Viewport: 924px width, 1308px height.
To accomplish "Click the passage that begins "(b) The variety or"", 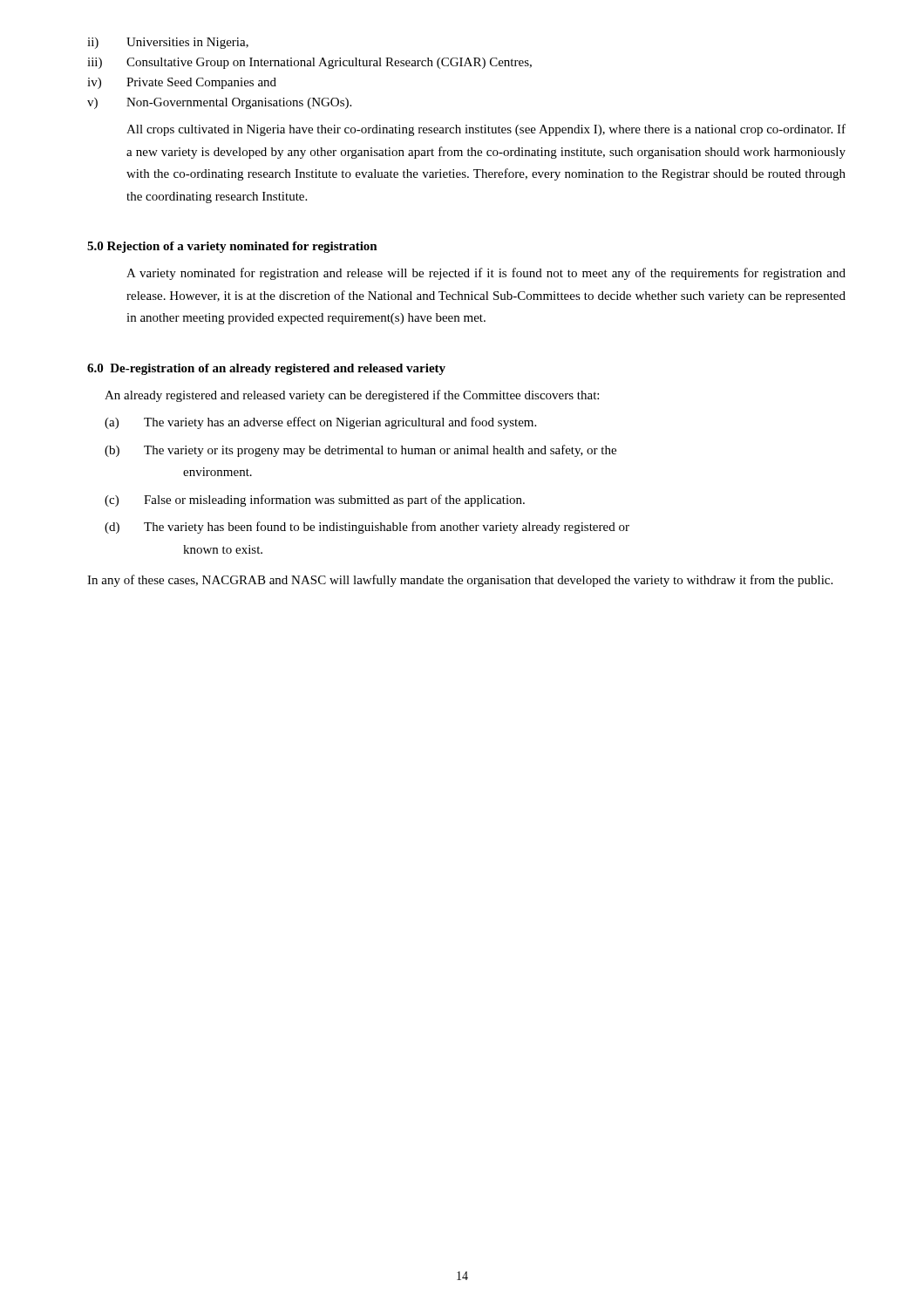I will pos(475,461).
